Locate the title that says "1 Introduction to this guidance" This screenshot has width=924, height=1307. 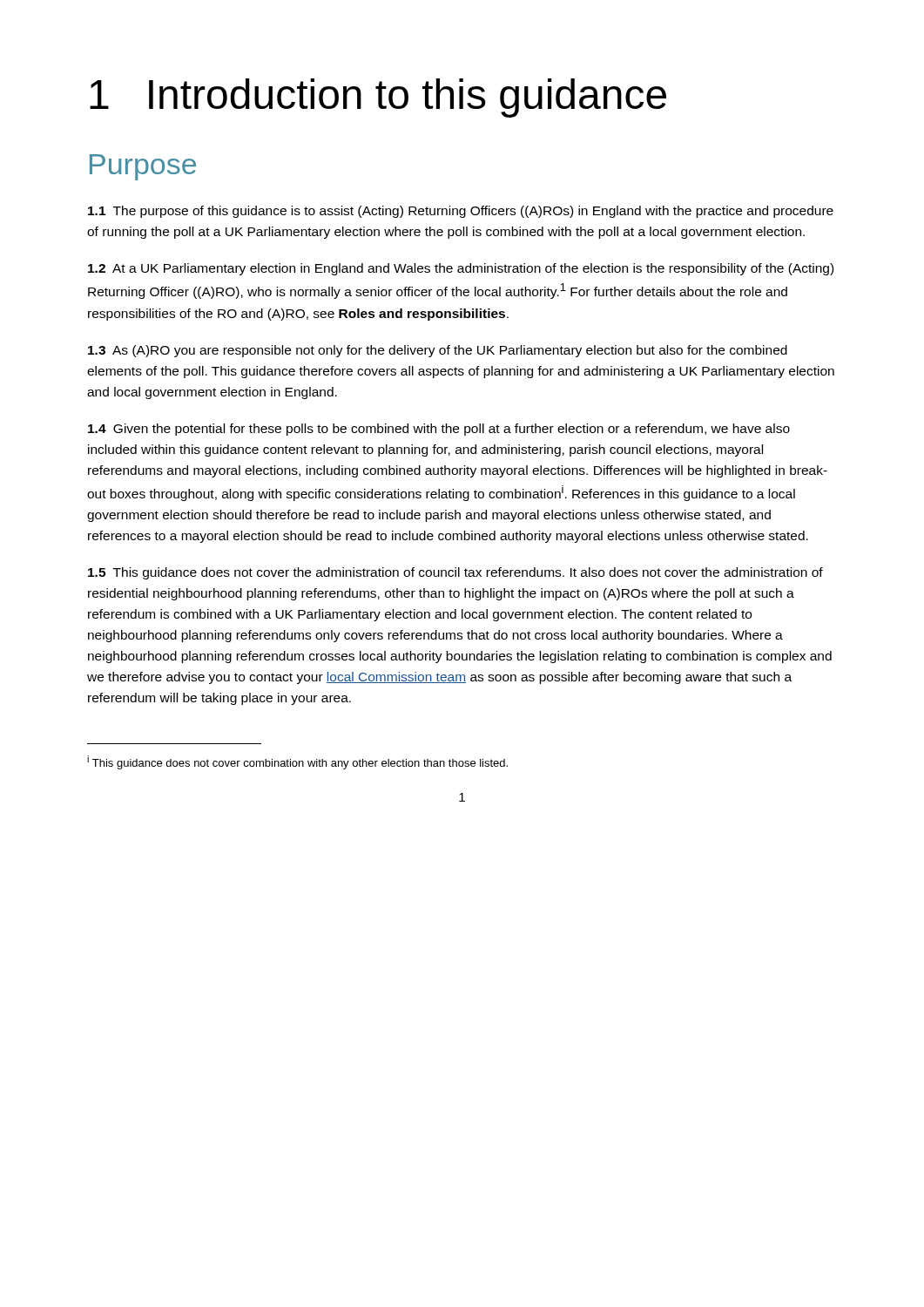(462, 95)
